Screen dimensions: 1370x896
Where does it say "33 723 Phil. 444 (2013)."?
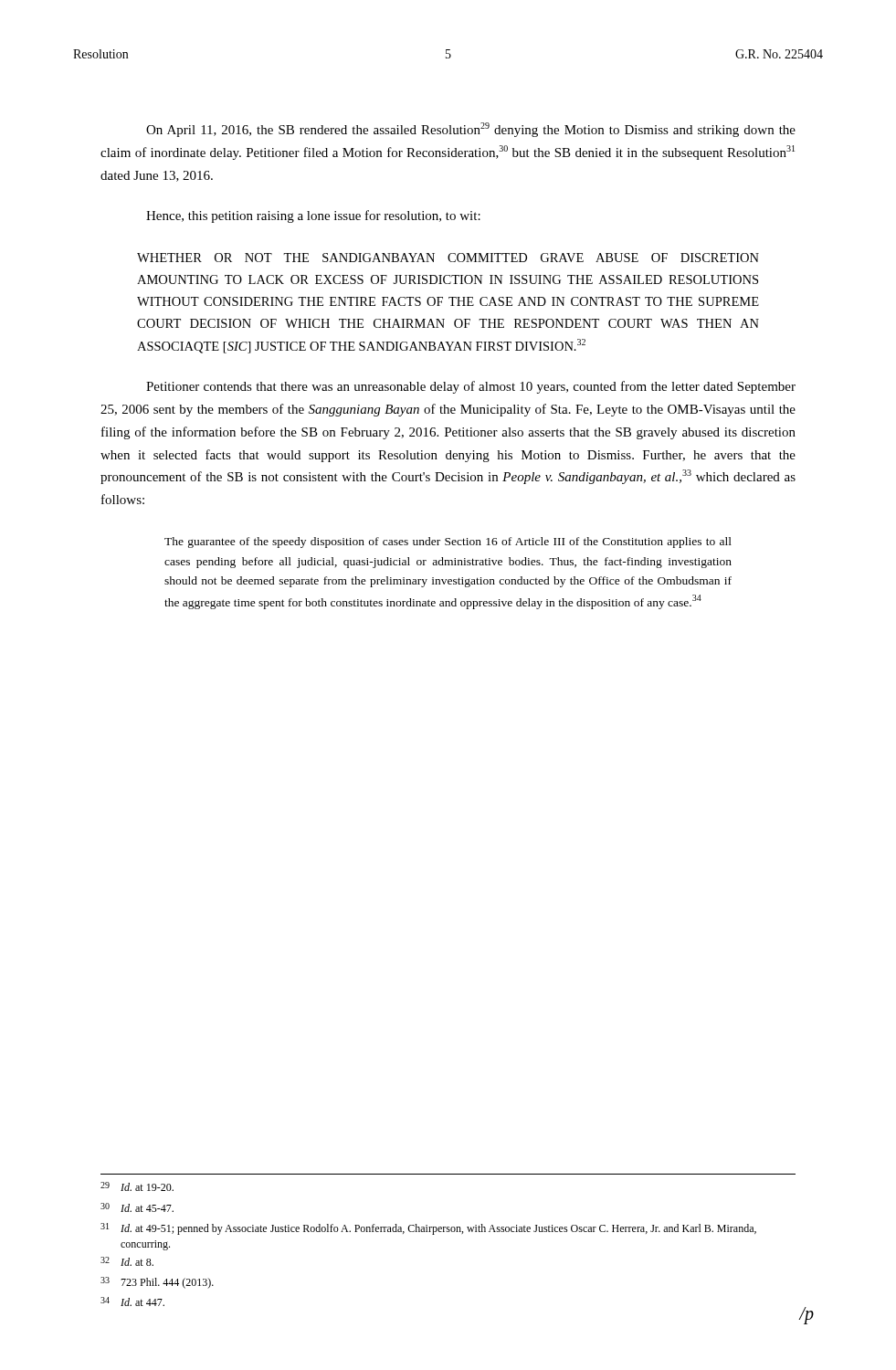pos(157,1283)
